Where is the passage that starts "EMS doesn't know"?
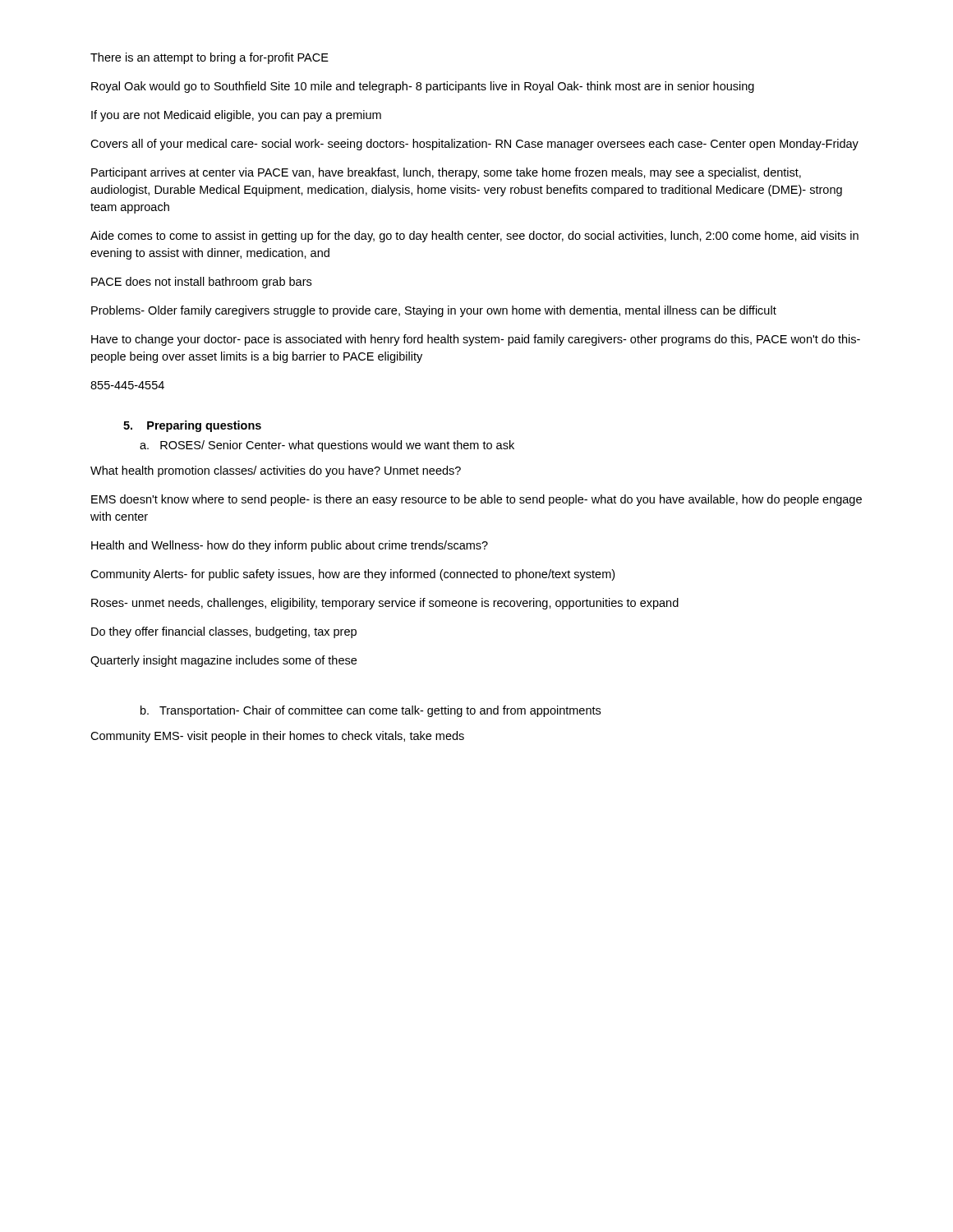 coord(476,508)
